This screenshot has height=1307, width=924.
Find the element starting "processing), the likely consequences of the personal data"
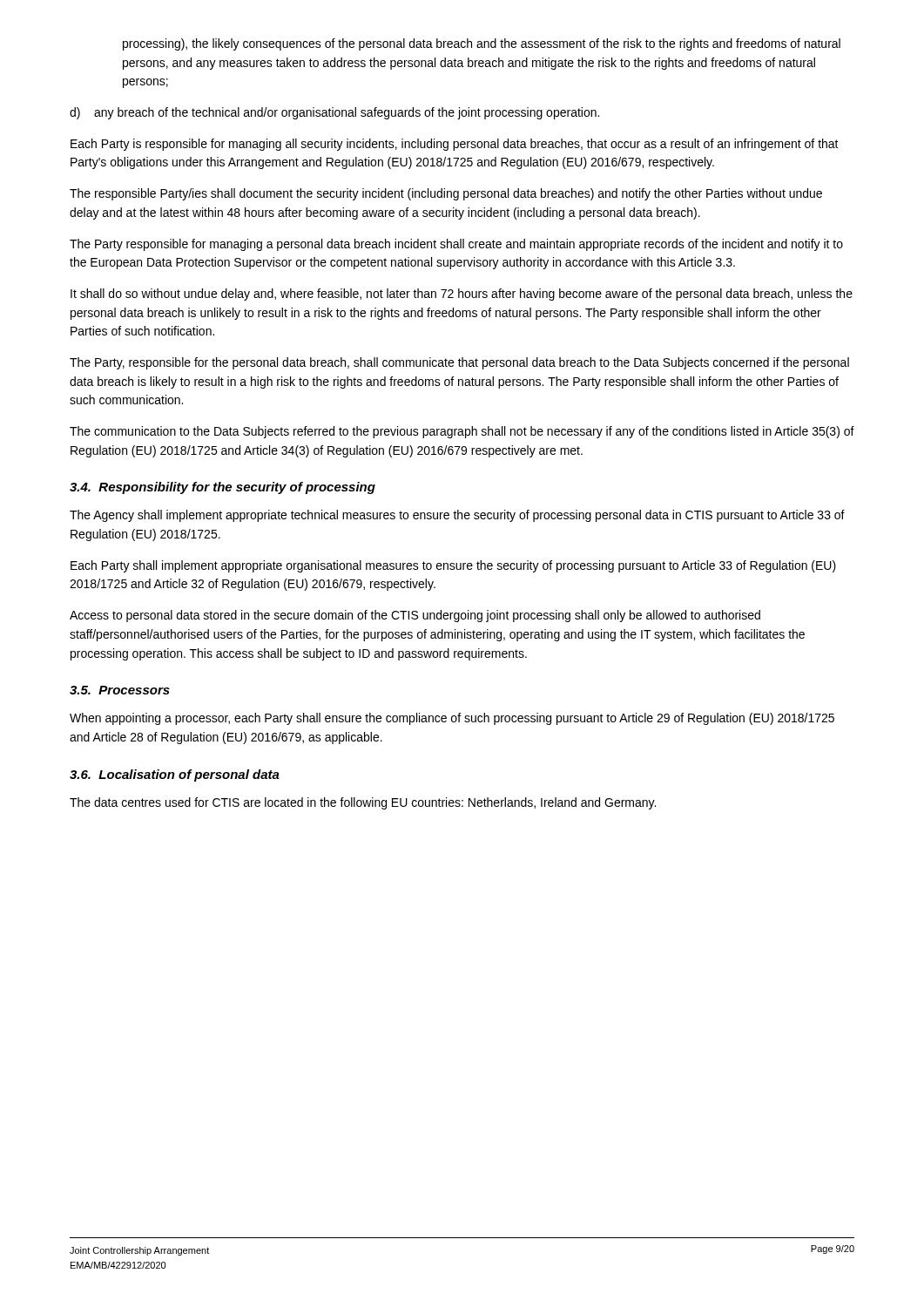481,62
